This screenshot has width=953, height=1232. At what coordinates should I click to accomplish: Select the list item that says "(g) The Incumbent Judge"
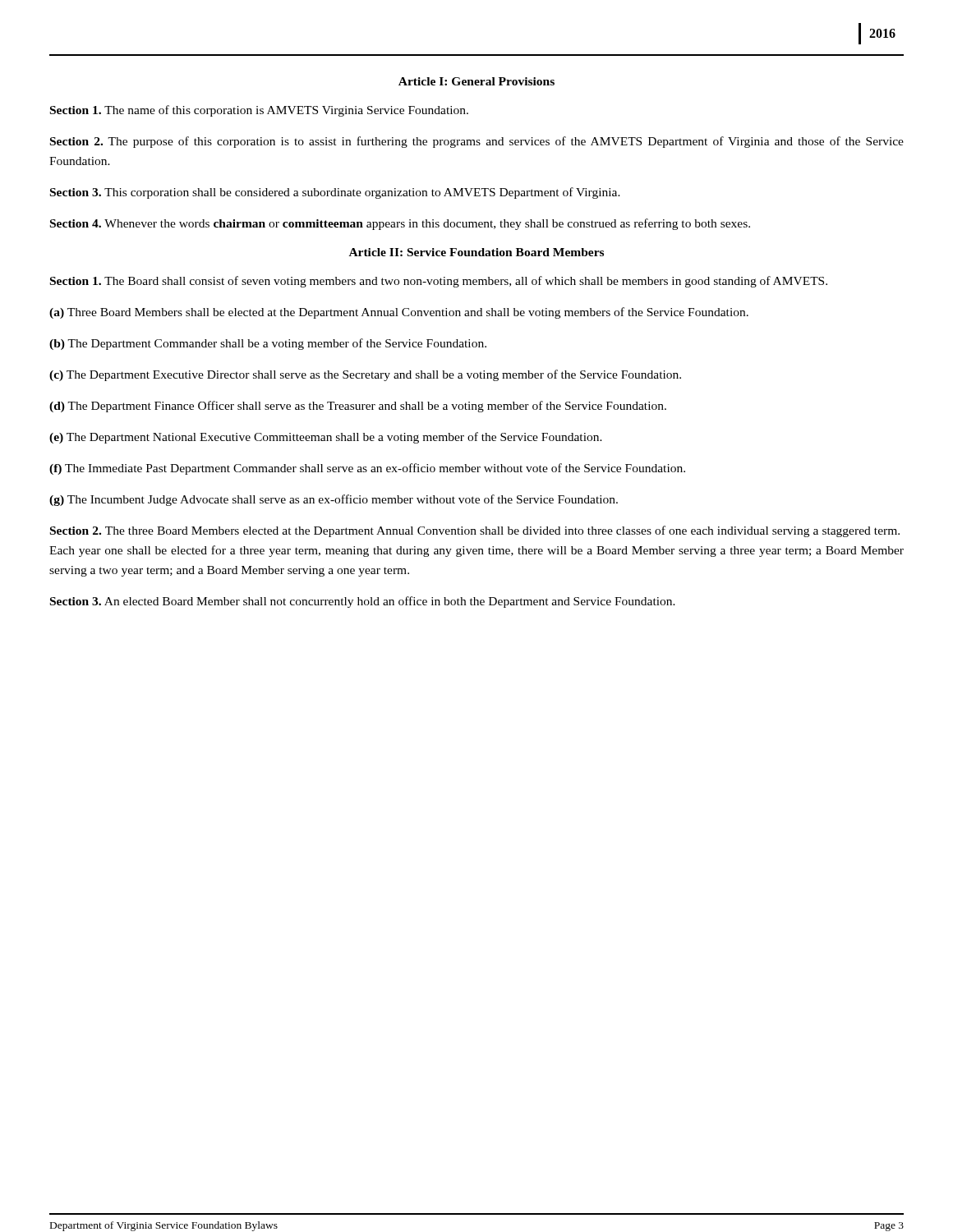[x=334, y=499]
